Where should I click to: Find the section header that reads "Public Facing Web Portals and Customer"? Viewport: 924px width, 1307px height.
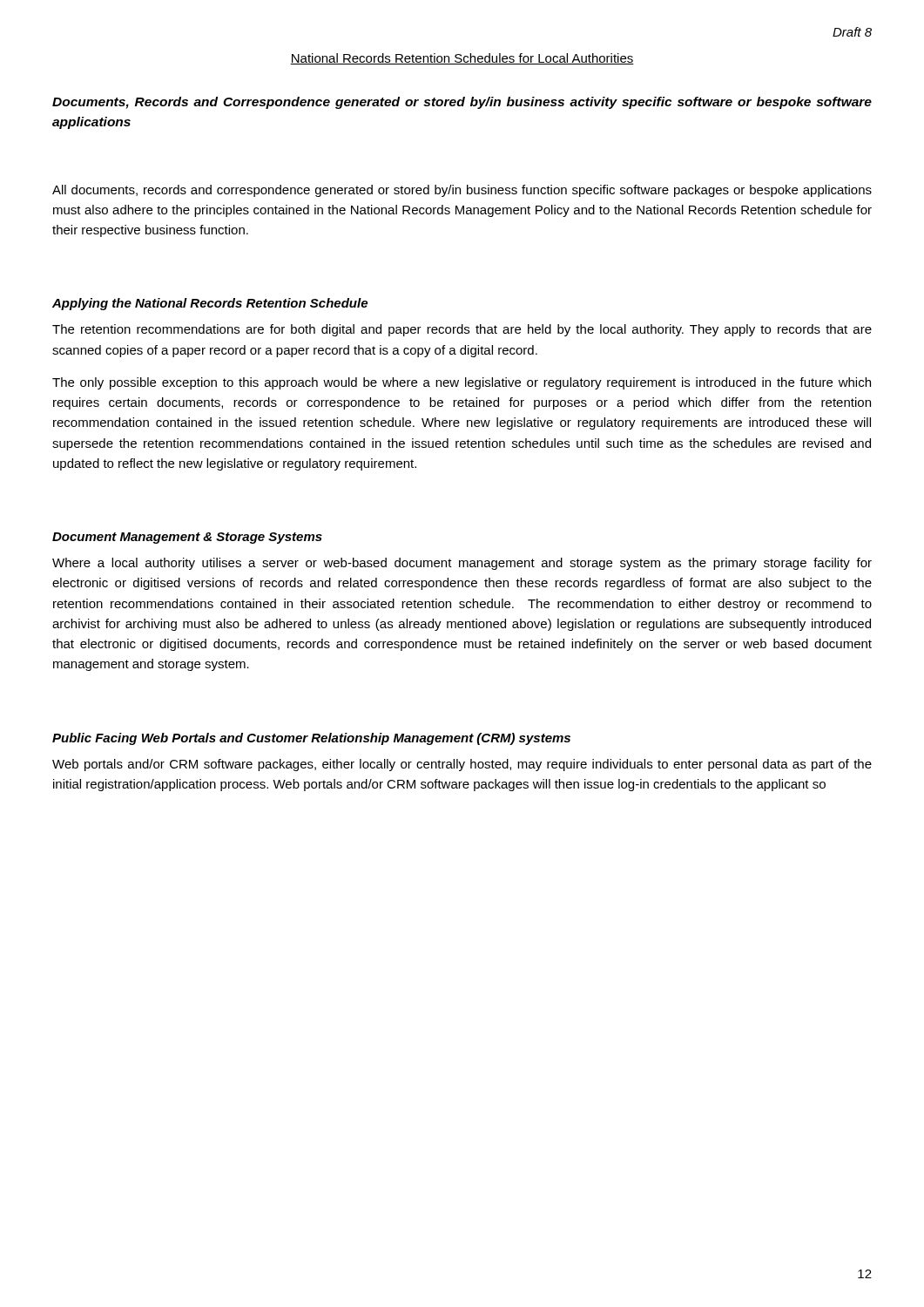(312, 737)
